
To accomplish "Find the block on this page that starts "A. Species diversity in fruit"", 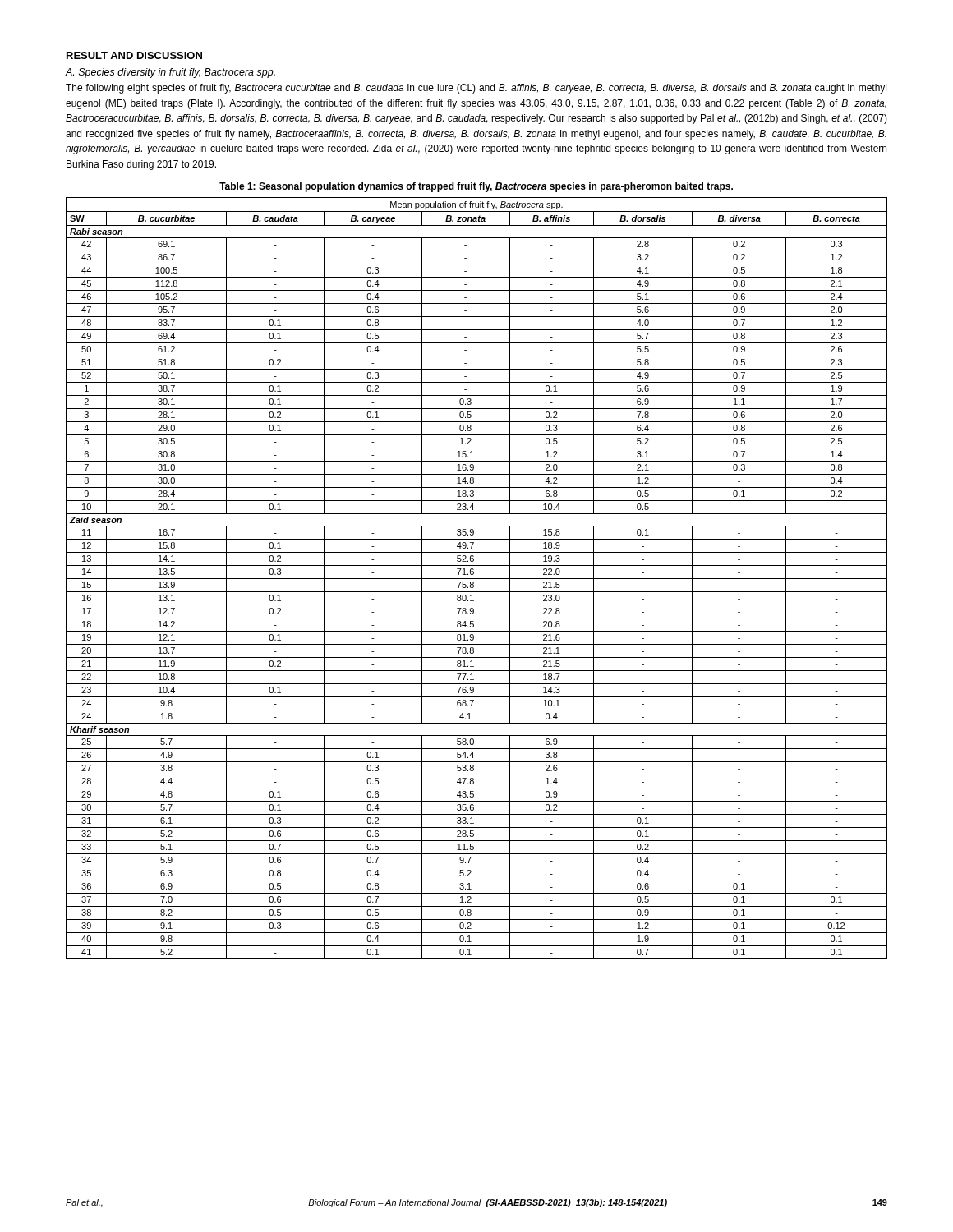I will pos(171,72).
